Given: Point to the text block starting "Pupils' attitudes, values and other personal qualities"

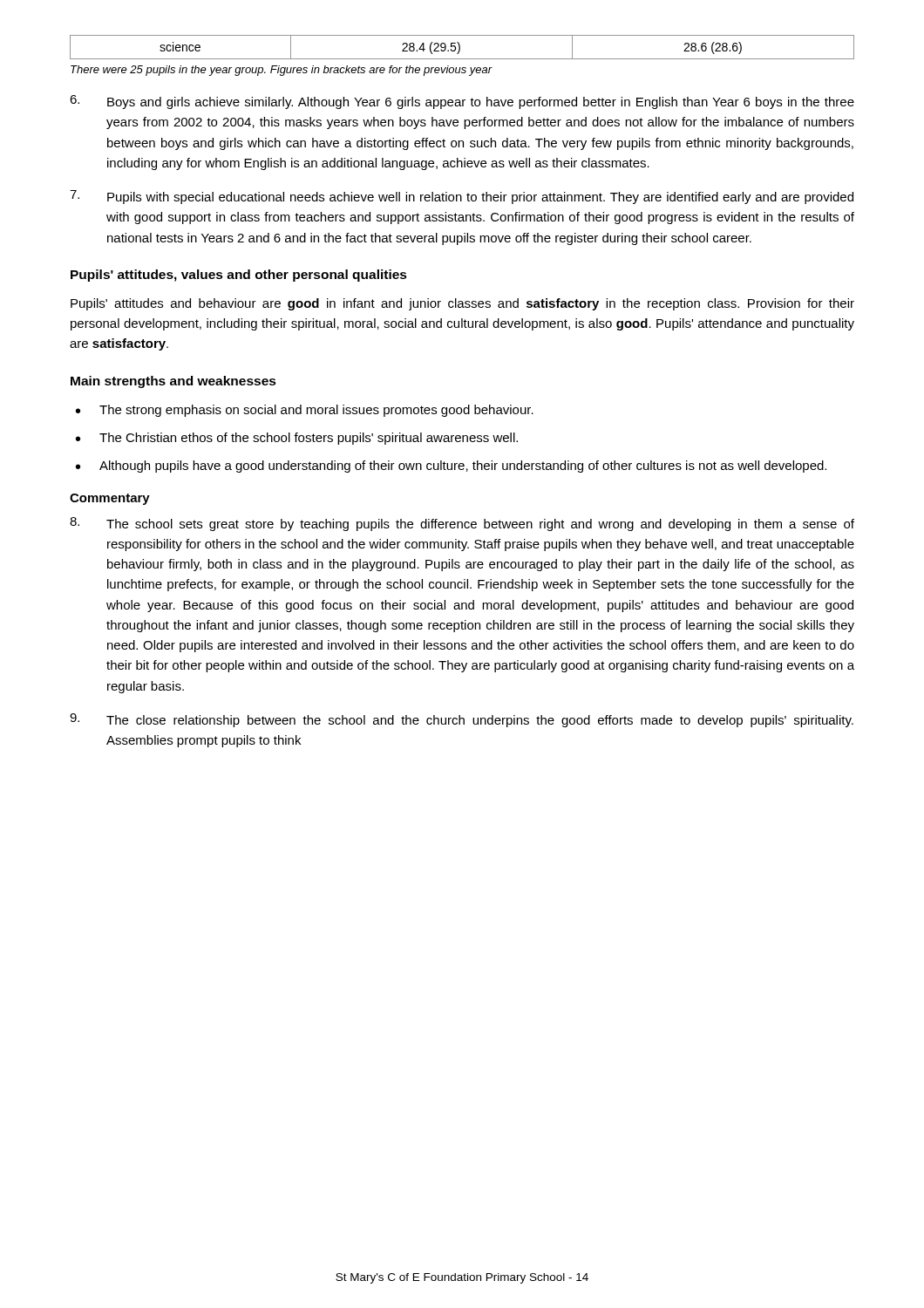Looking at the screenshot, I should (238, 274).
